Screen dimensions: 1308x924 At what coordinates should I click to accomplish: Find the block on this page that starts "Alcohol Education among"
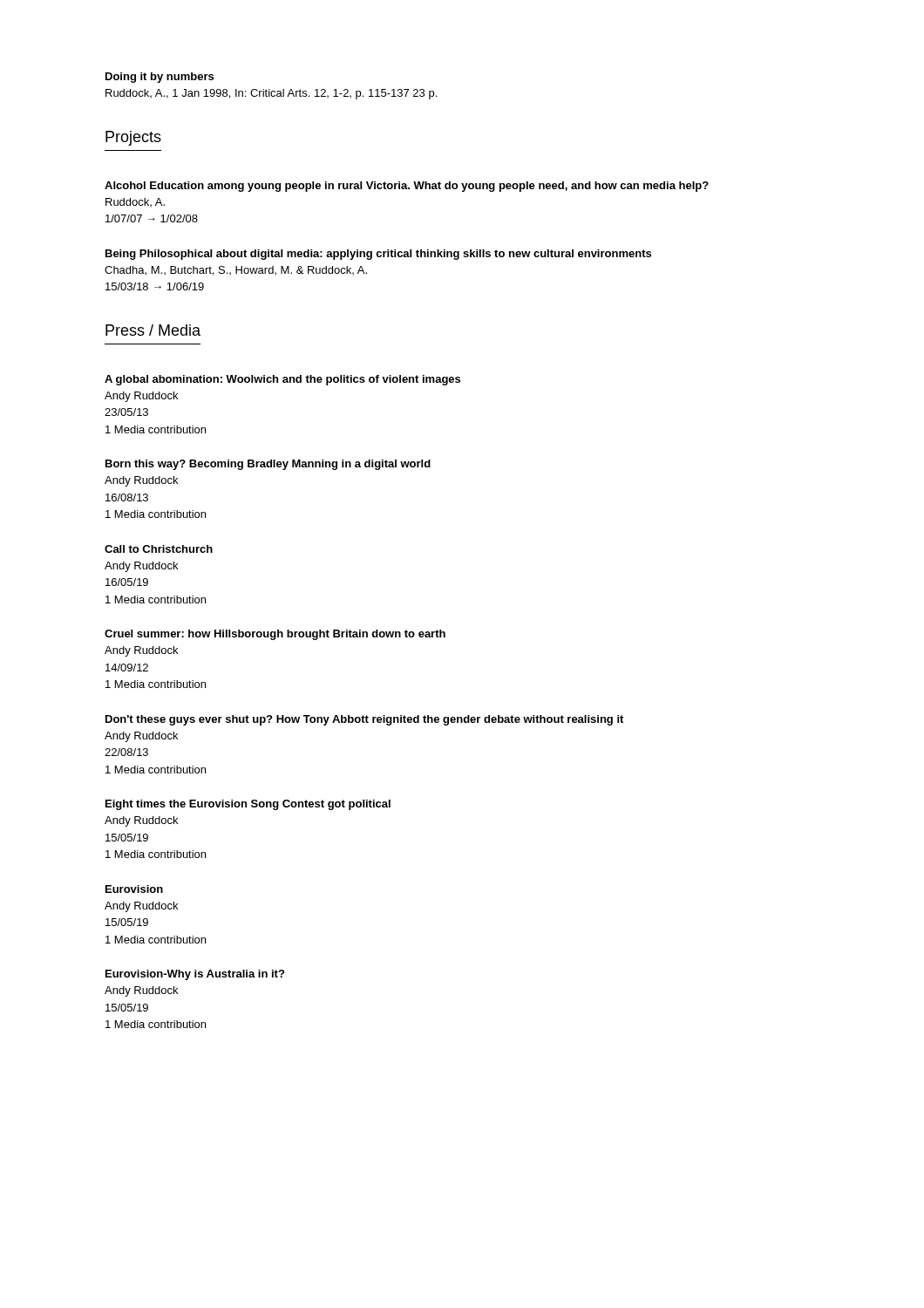click(407, 187)
